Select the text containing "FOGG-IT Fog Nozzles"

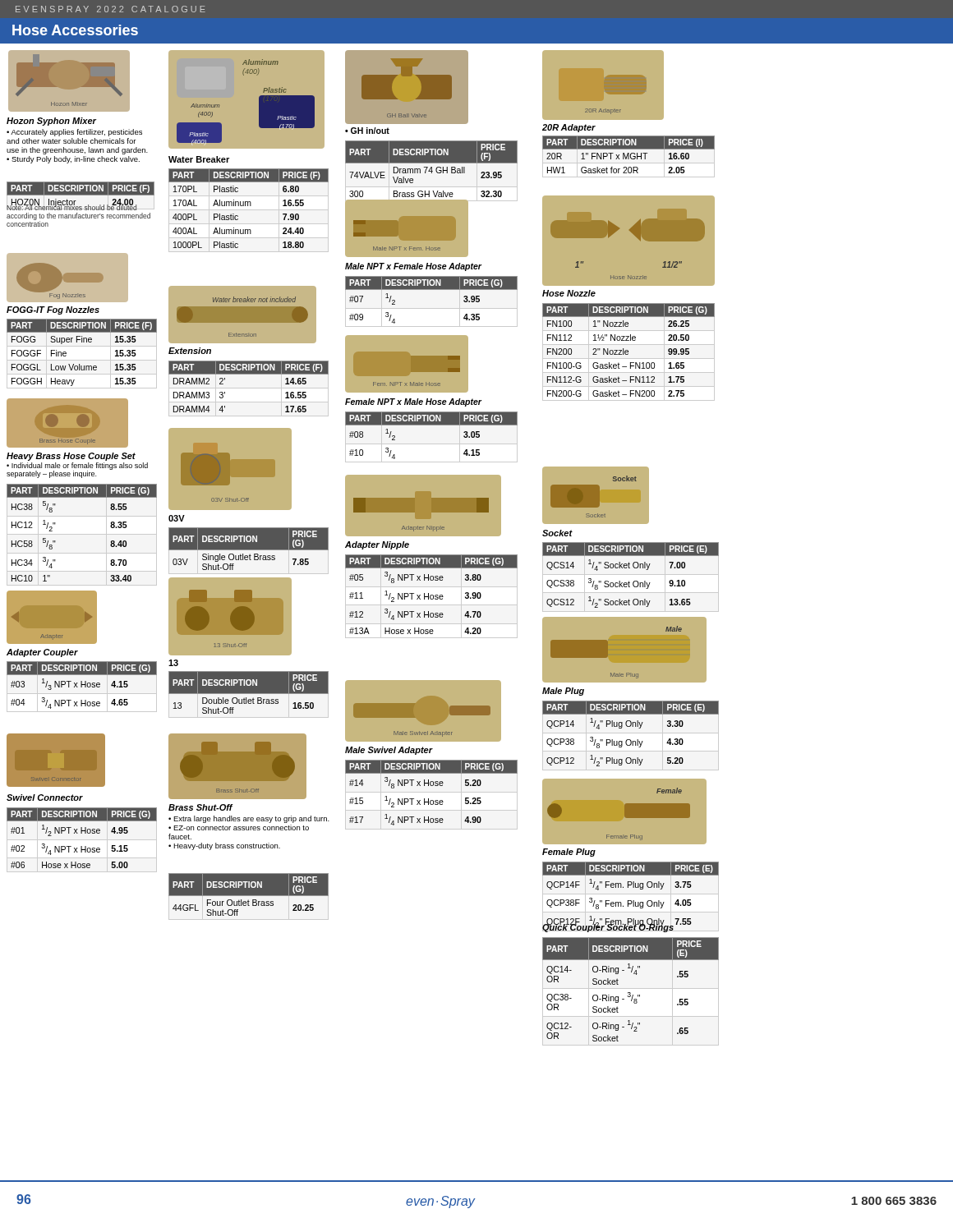point(83,310)
